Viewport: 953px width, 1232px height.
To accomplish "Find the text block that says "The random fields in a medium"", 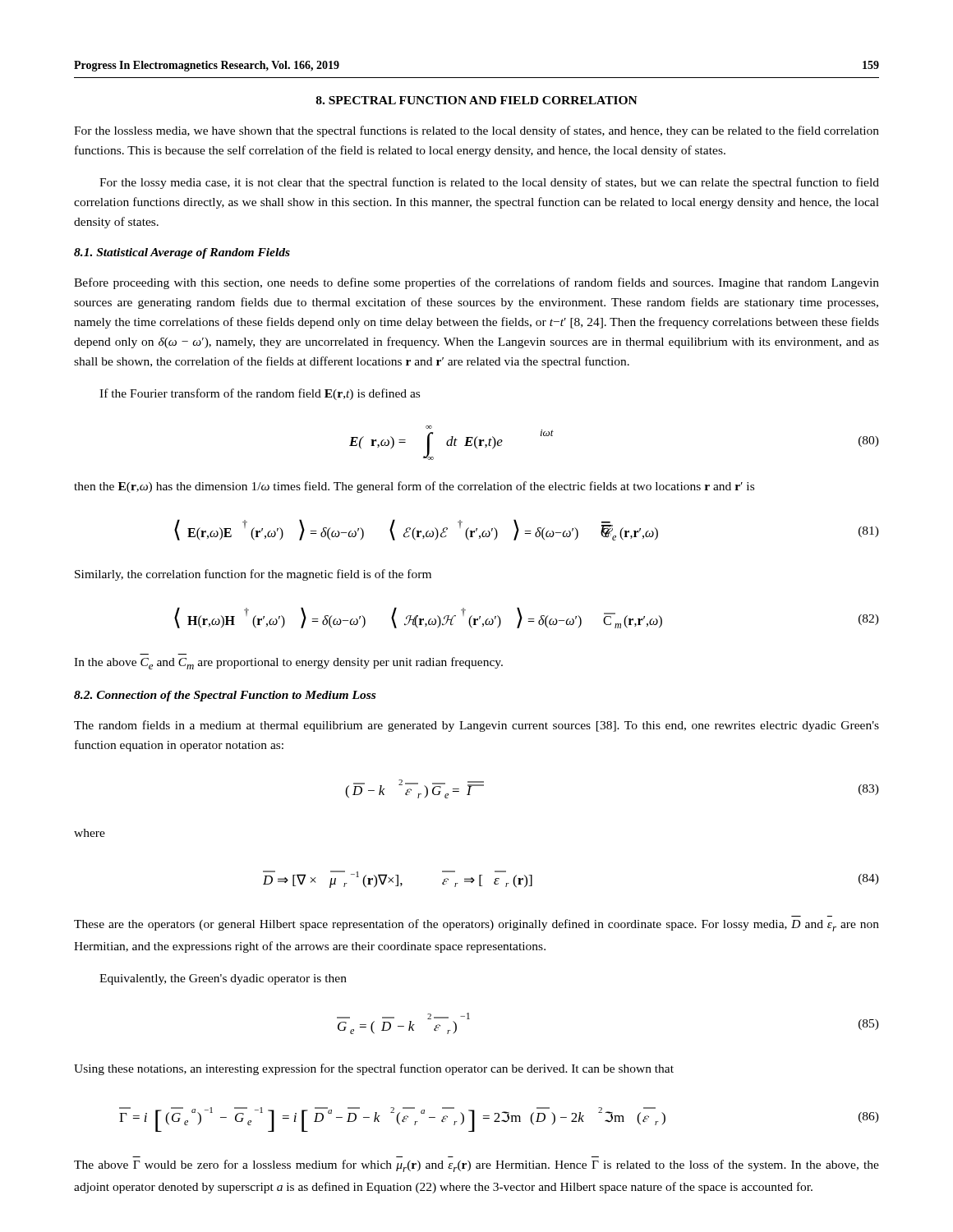I will 476,735.
